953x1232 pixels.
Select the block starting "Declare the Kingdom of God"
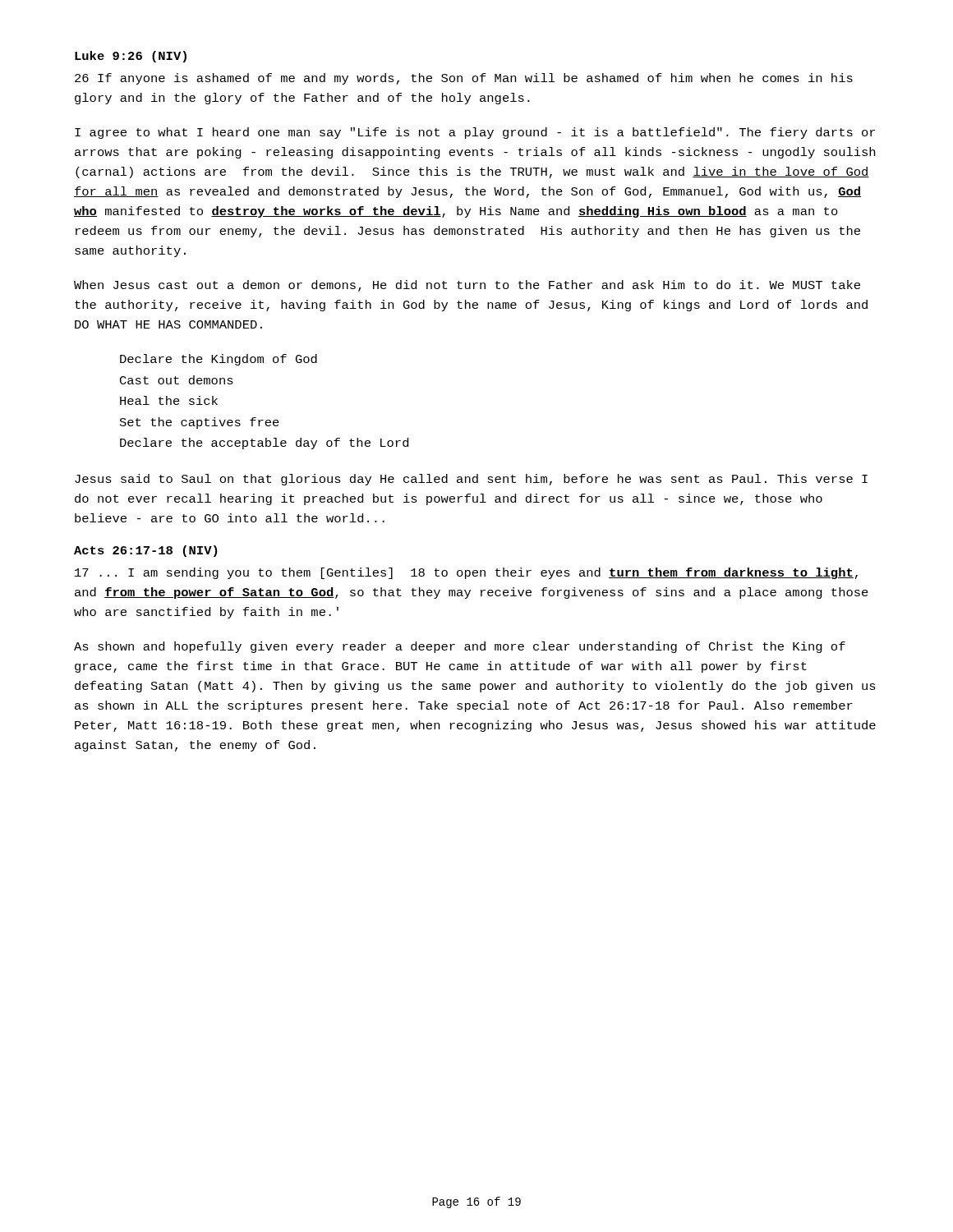[x=218, y=360]
